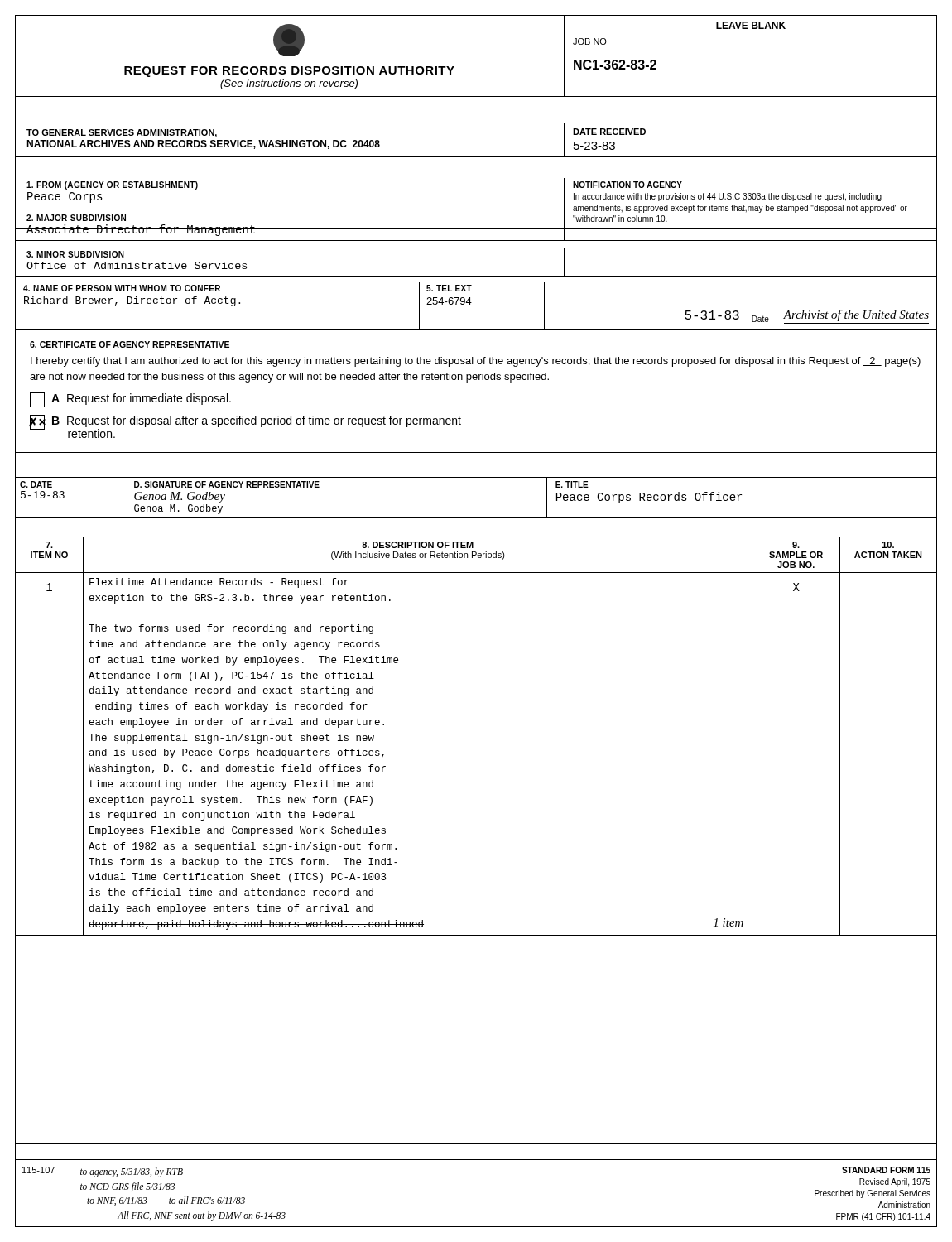Click on the text with the text "Associate Director for Management"

[141, 230]
